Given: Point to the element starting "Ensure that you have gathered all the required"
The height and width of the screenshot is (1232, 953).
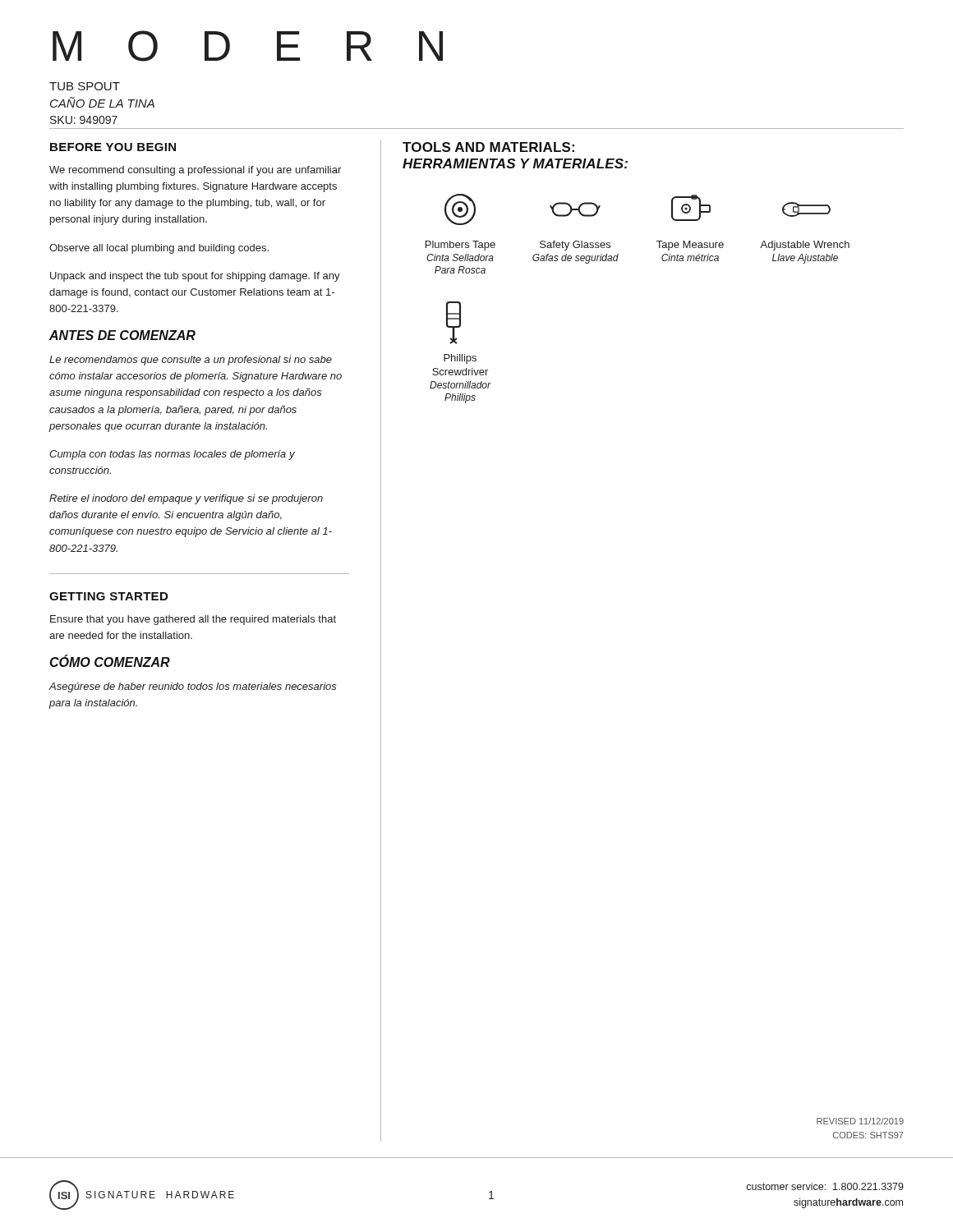Looking at the screenshot, I should (199, 627).
